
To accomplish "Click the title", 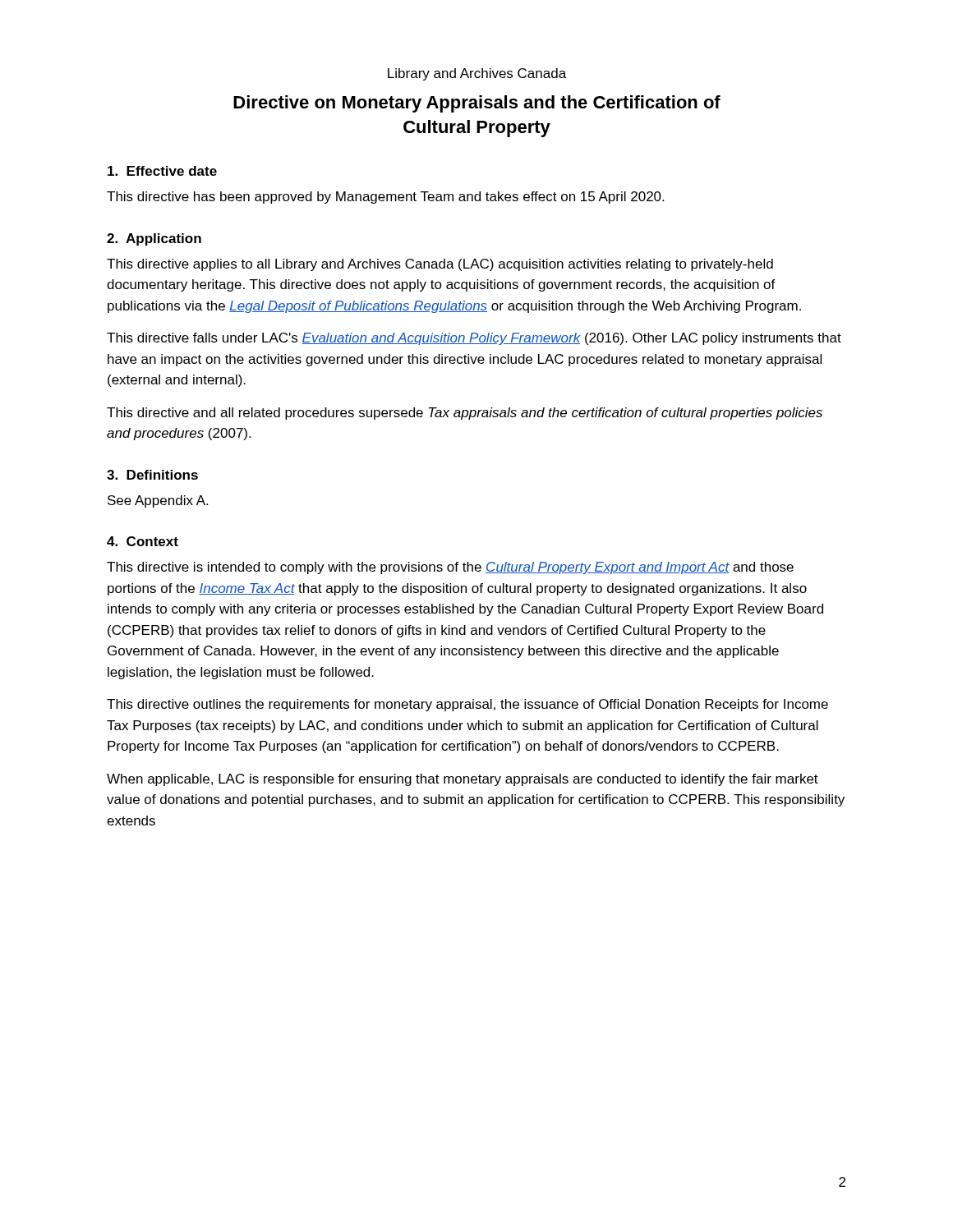I will click(x=476, y=114).
